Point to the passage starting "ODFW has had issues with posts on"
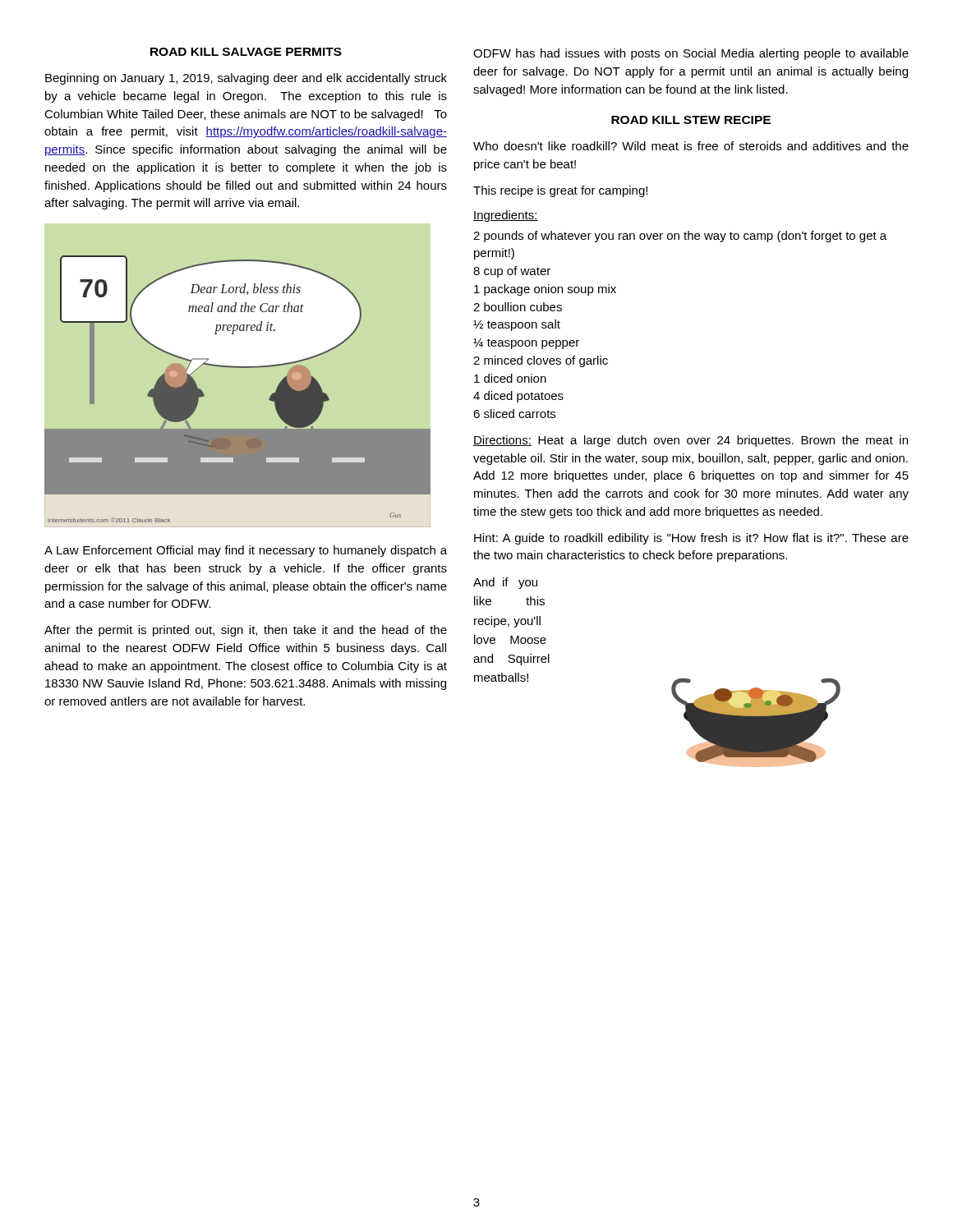 (x=691, y=71)
